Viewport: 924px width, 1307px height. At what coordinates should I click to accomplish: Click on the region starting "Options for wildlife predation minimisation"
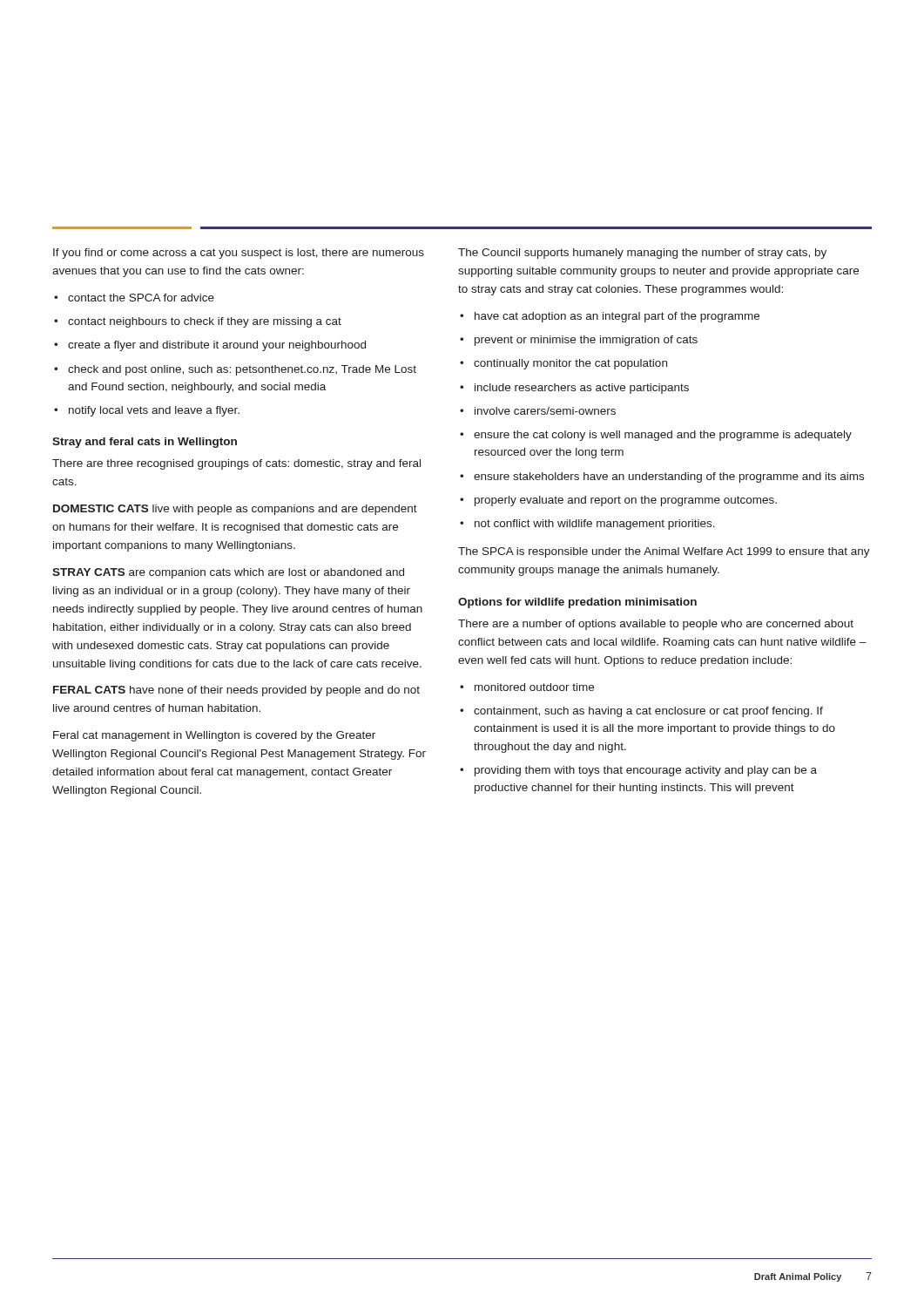578,602
